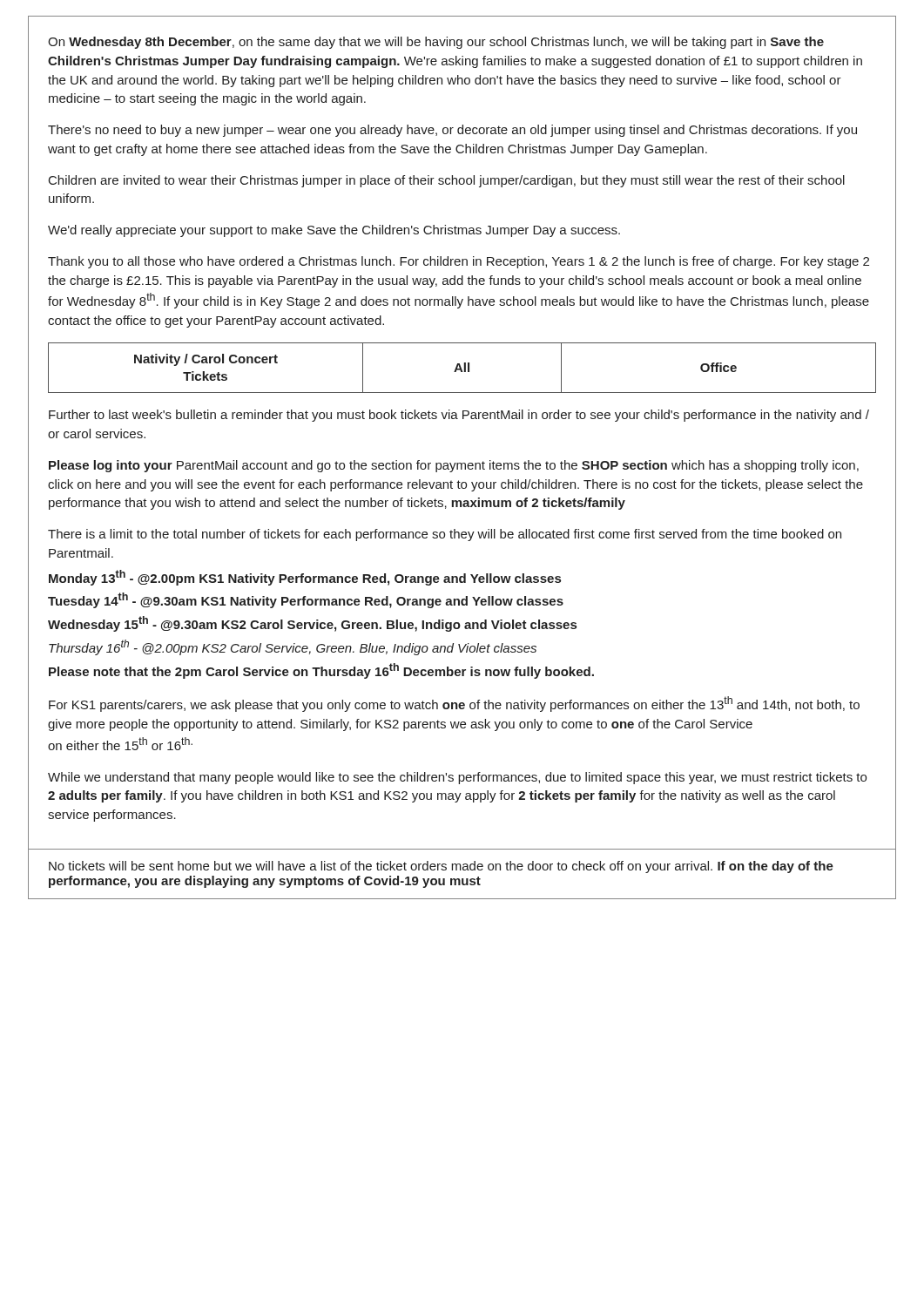Select the table
Screen dimensions: 1307x924
[462, 368]
